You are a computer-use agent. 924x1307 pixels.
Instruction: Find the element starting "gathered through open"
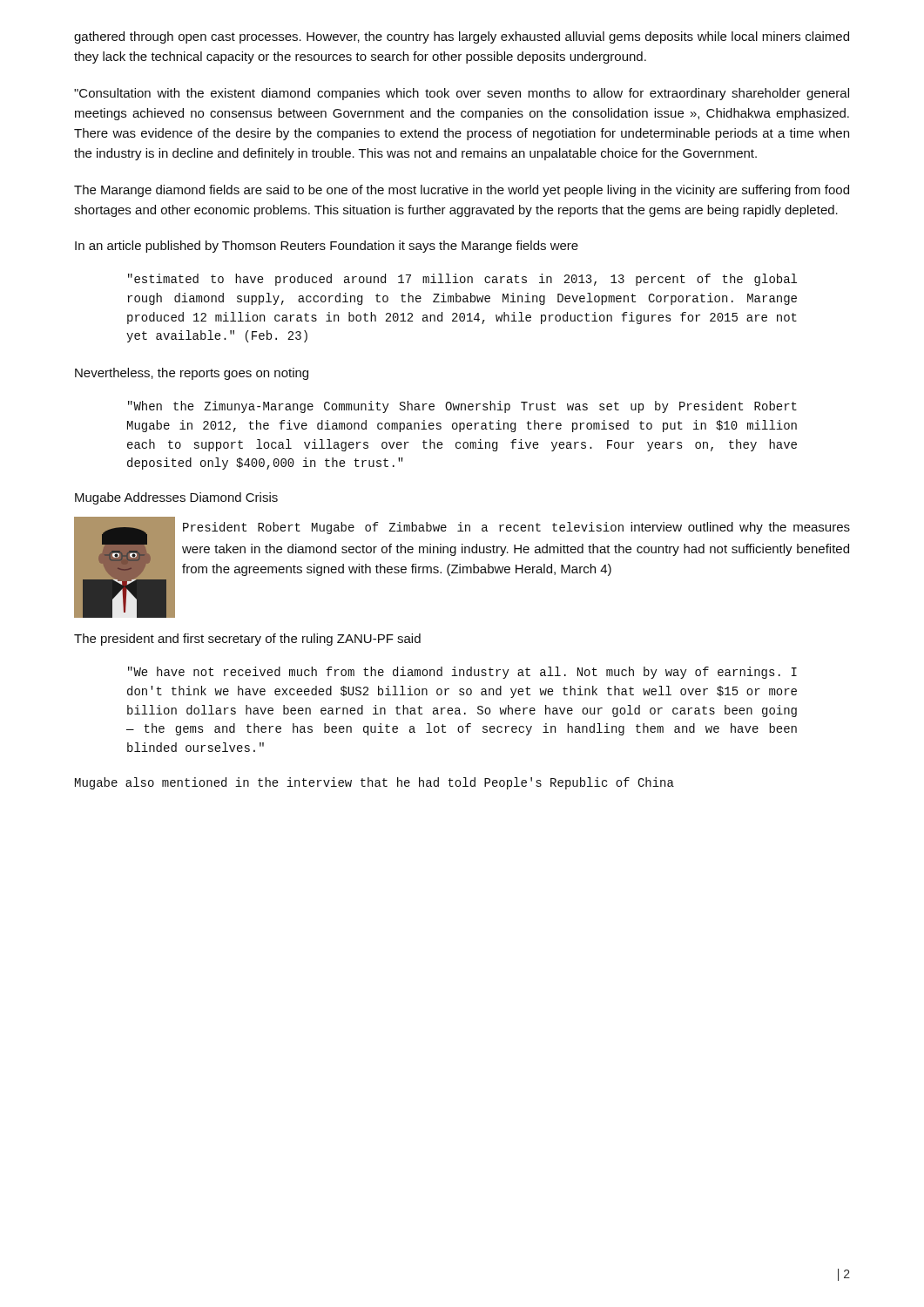[x=462, y=46]
